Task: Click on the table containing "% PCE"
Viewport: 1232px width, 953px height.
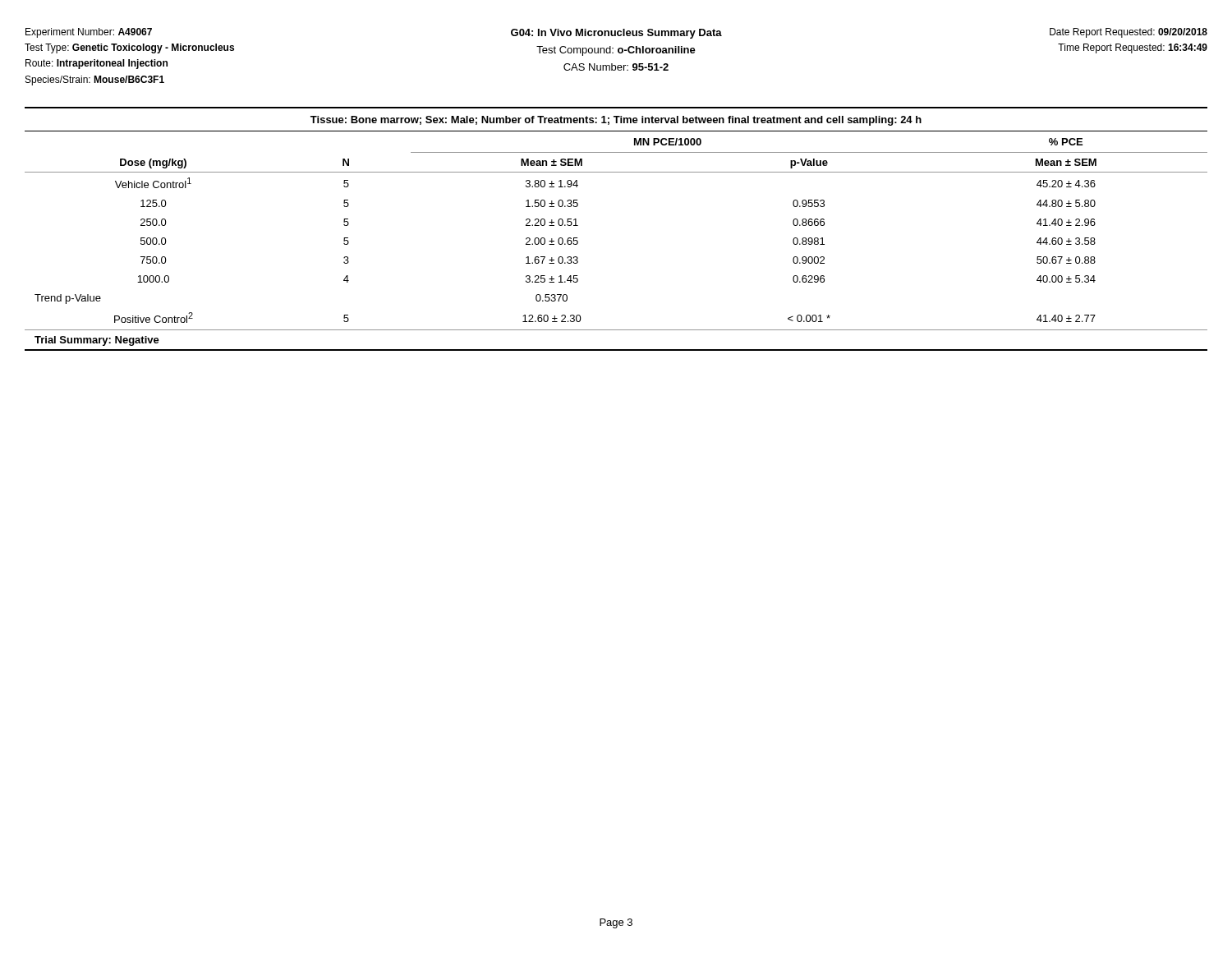Action: coord(616,229)
